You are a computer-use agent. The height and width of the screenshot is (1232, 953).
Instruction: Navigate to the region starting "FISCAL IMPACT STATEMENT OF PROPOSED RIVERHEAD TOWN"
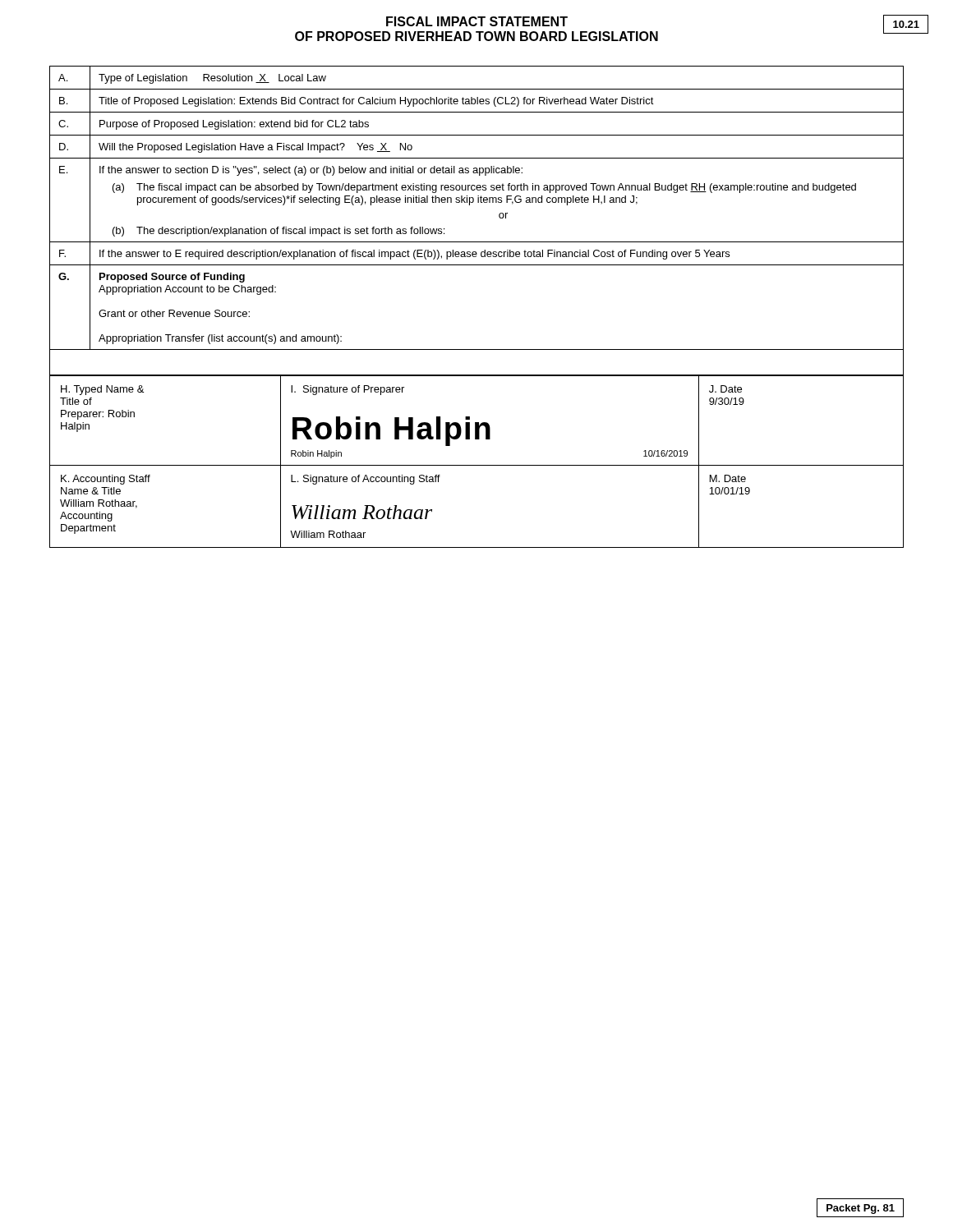(x=476, y=30)
